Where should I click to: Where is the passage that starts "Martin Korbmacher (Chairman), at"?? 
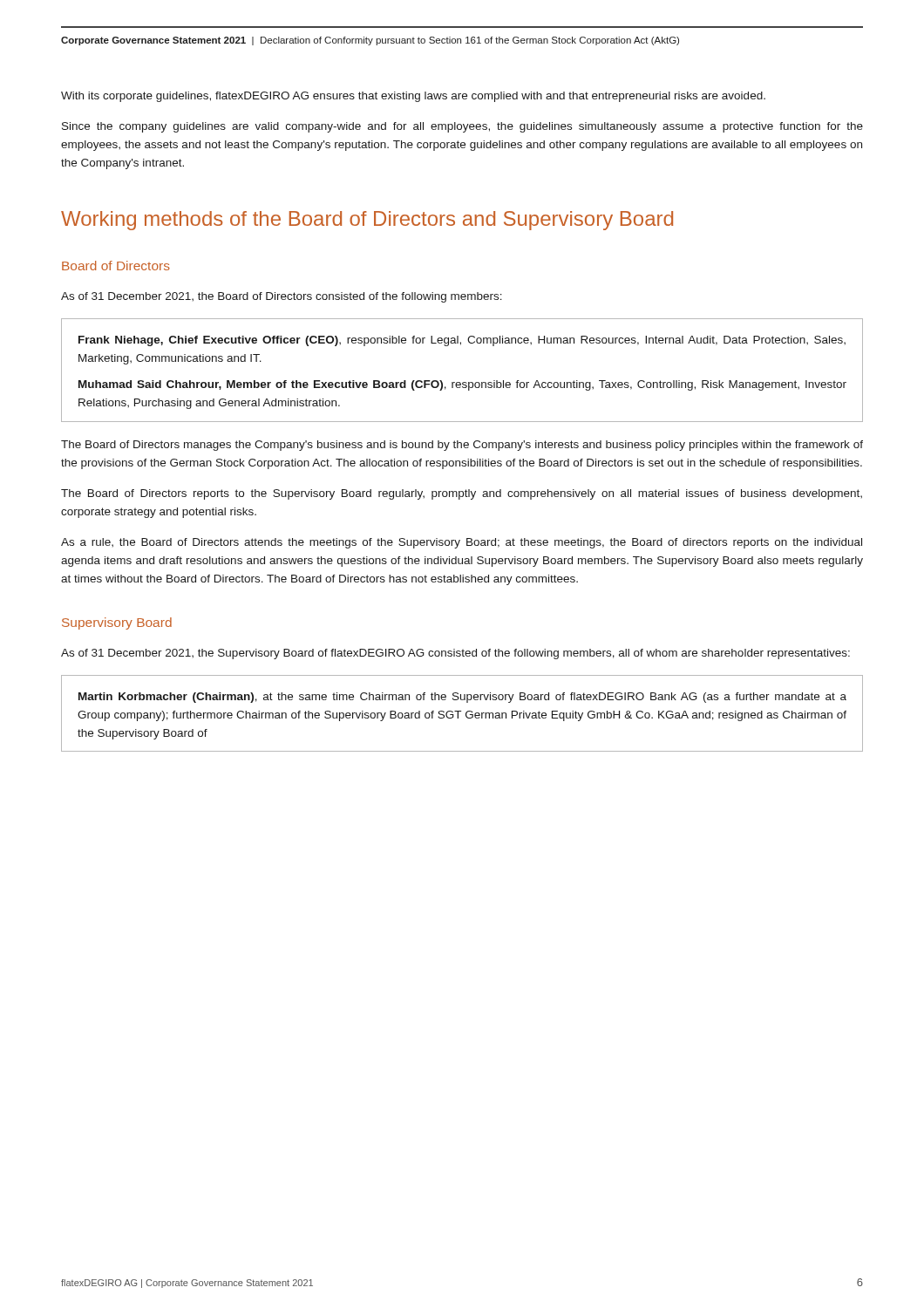coord(462,715)
